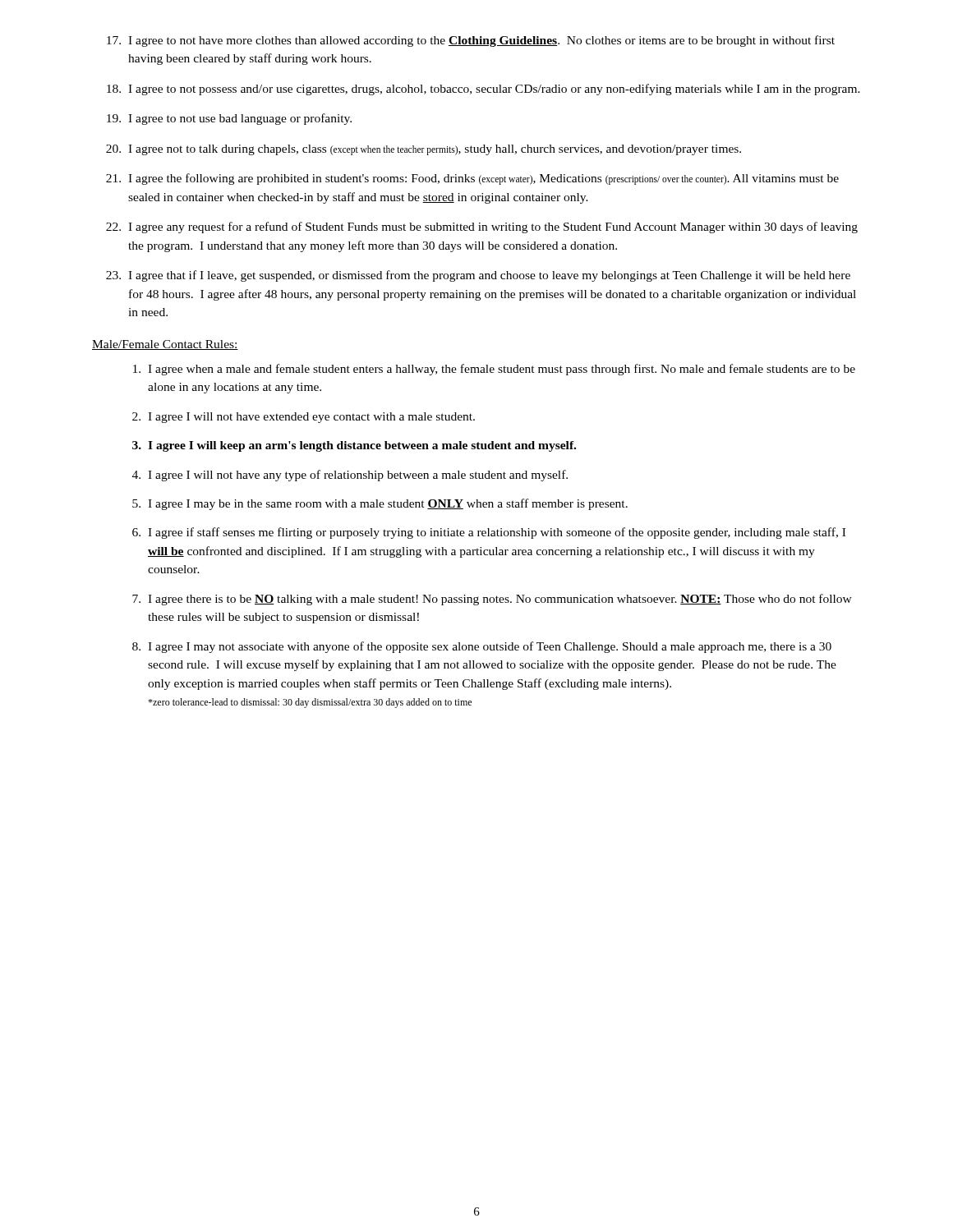Find the block on this page that starts "8. I agree I may not associate with"
Image resolution: width=953 pixels, height=1232 pixels.
(x=490, y=674)
